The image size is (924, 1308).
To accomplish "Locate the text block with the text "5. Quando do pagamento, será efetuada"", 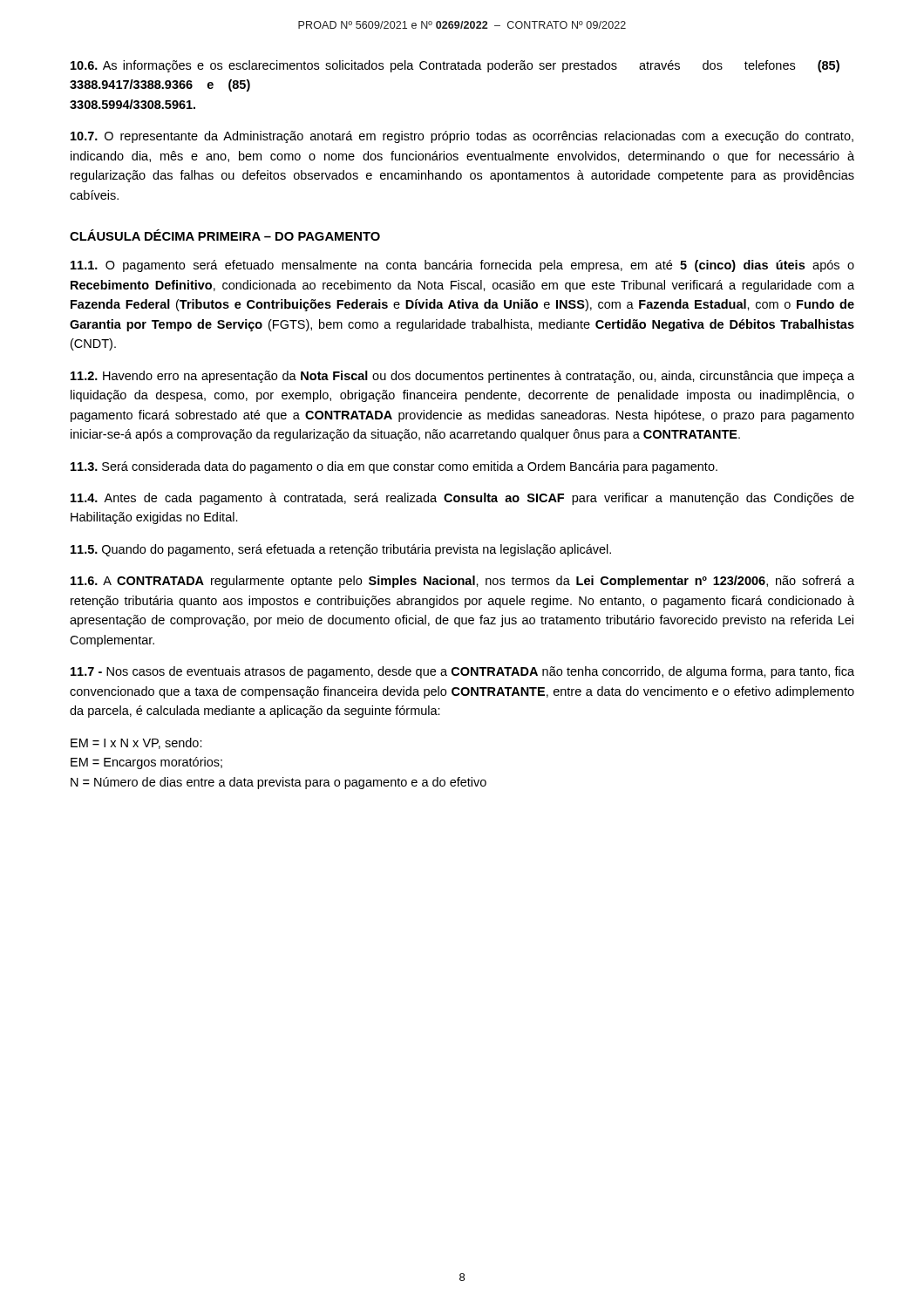I will (341, 549).
